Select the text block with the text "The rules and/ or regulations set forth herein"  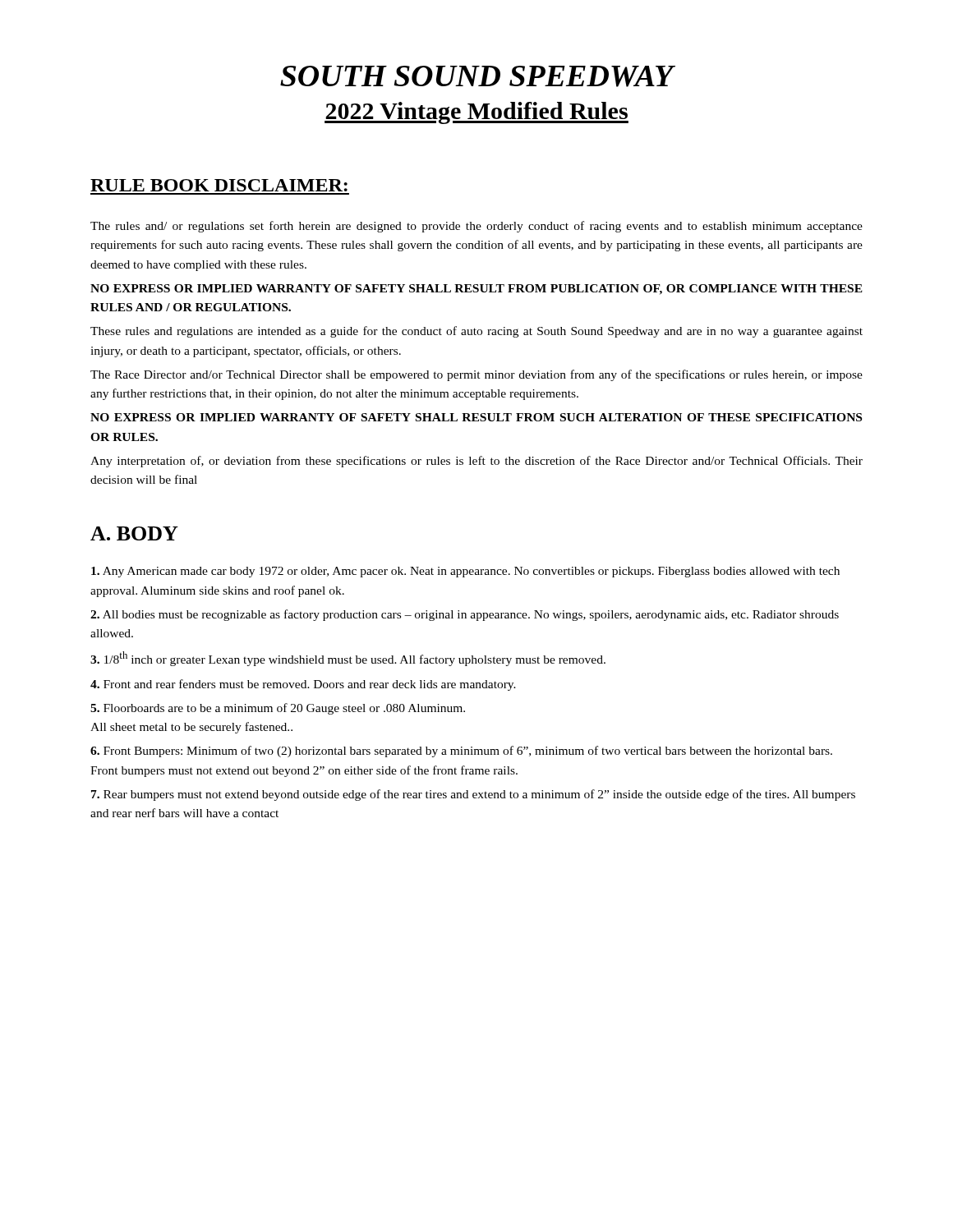point(476,227)
